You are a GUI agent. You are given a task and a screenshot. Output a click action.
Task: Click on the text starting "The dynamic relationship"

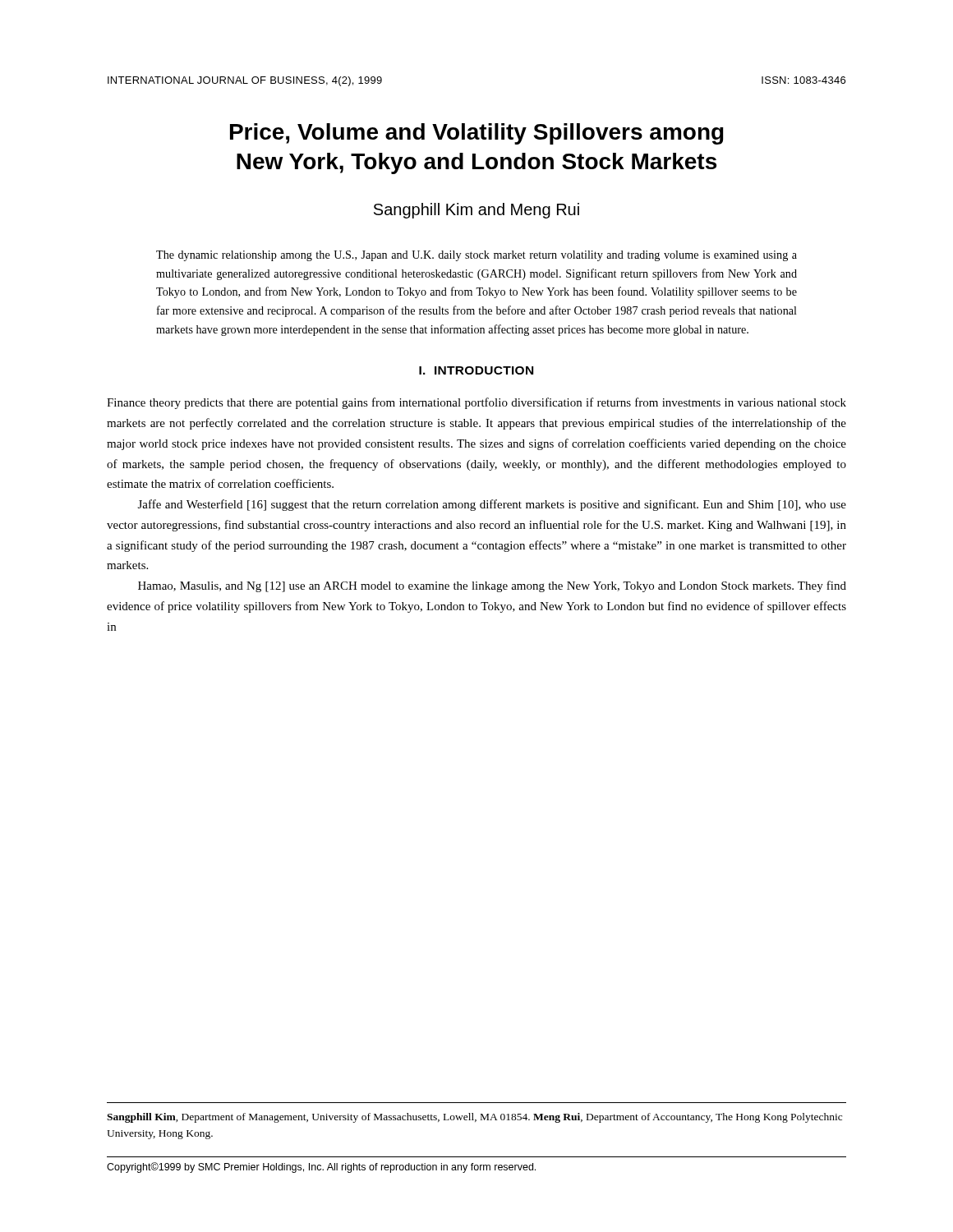pos(476,292)
